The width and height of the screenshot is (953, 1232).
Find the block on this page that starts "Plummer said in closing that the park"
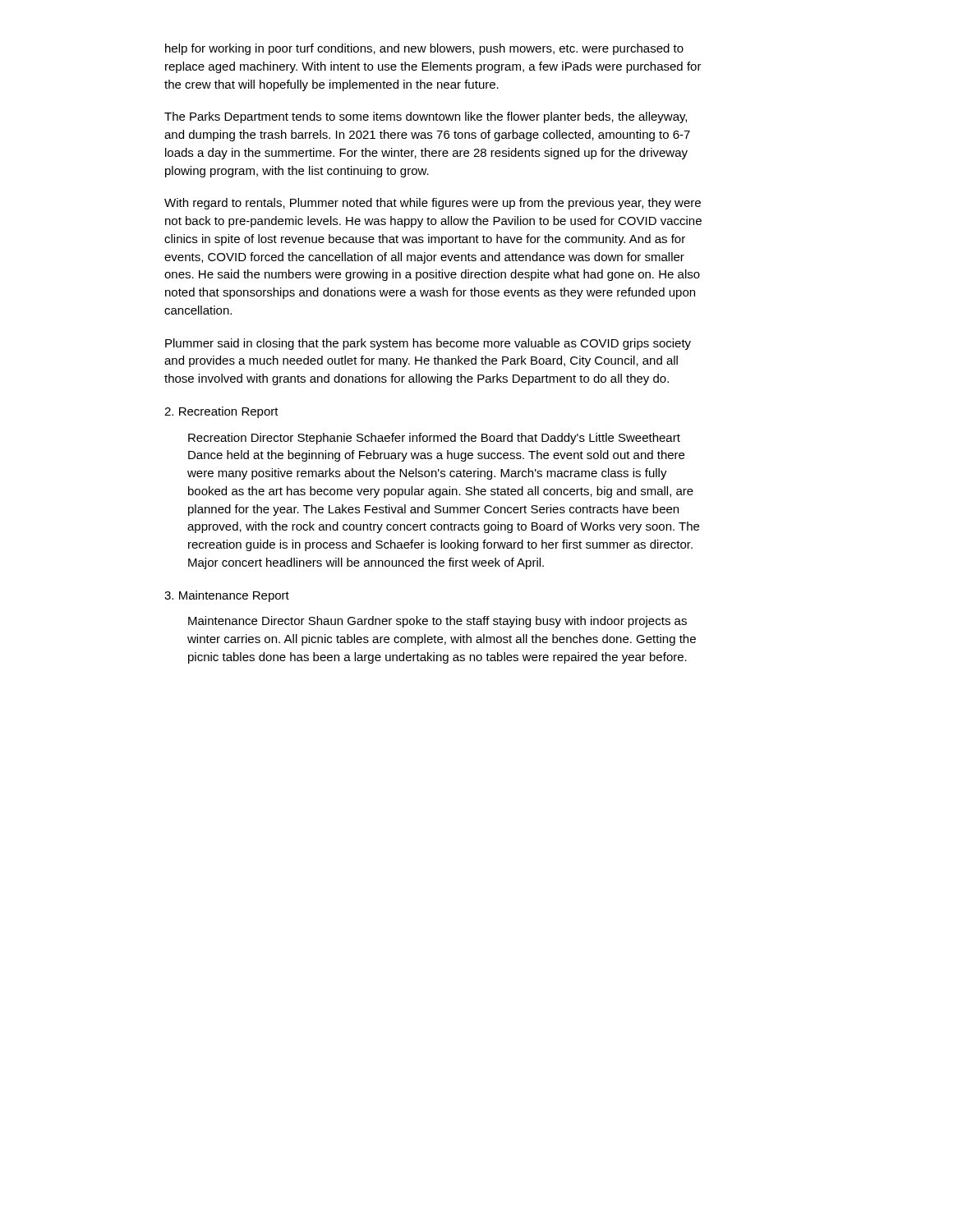tap(428, 360)
